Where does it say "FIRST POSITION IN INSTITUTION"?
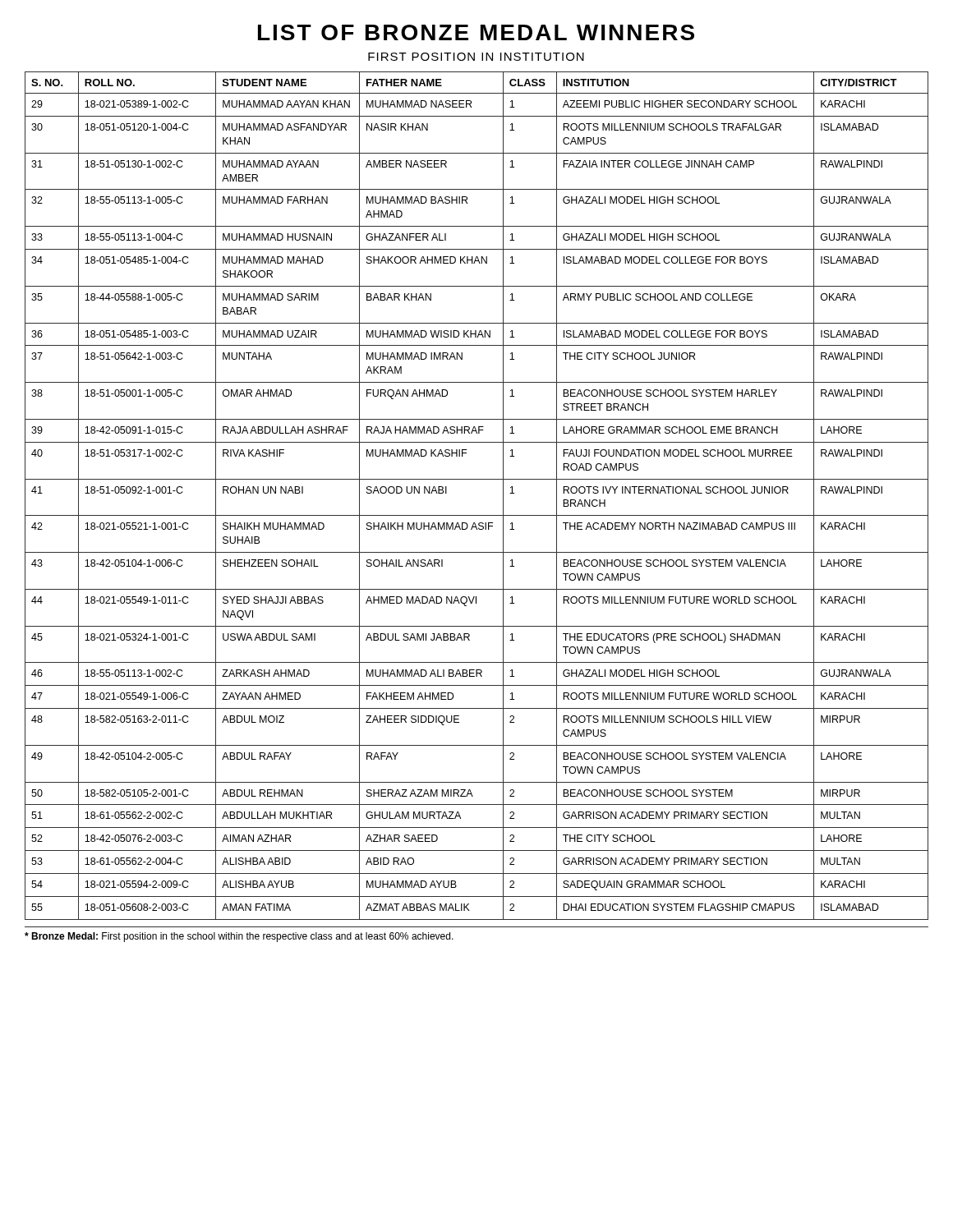This screenshot has width=953, height=1232. pyautogui.click(x=476, y=56)
